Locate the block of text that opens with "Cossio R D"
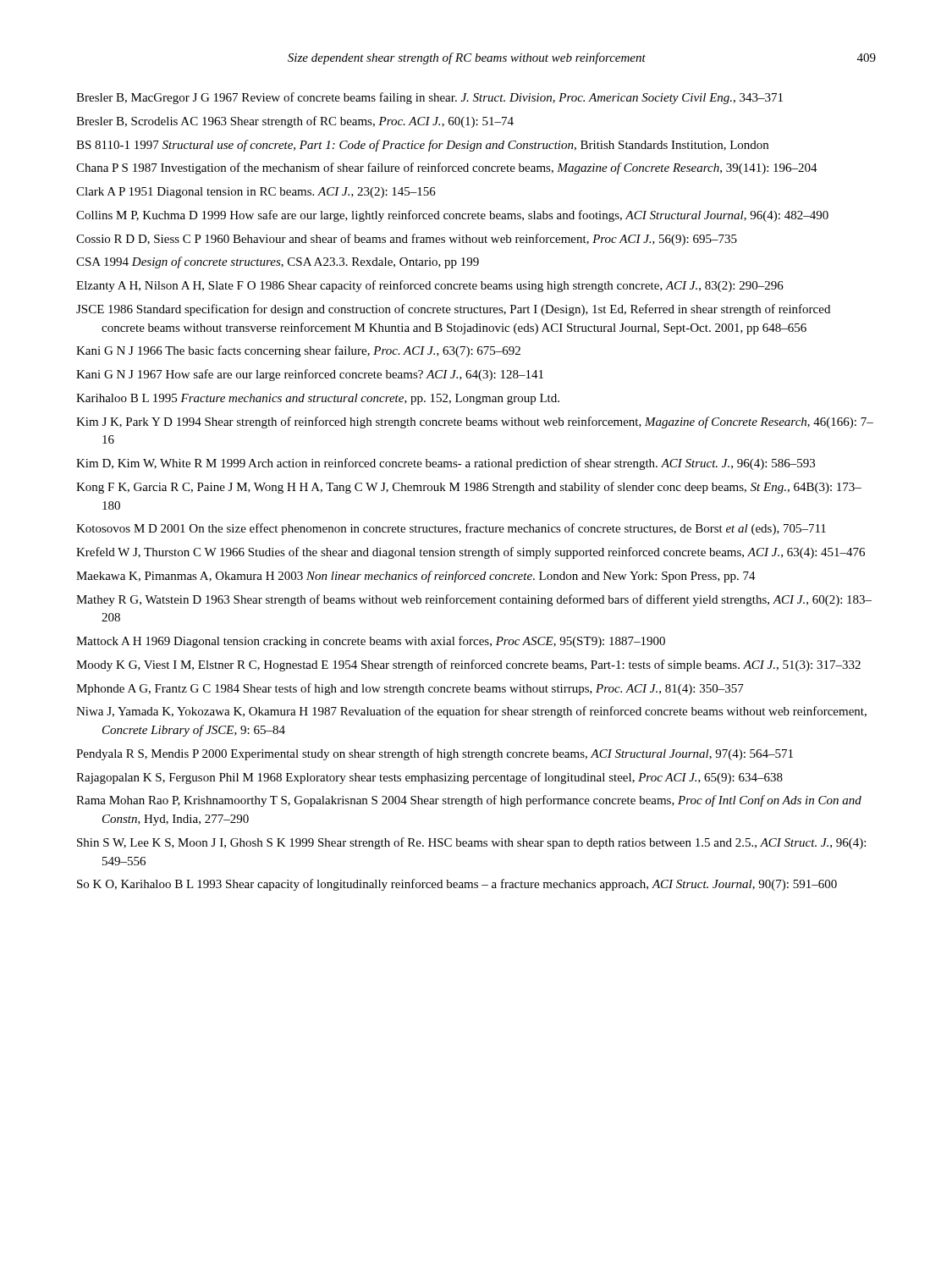 (x=407, y=238)
